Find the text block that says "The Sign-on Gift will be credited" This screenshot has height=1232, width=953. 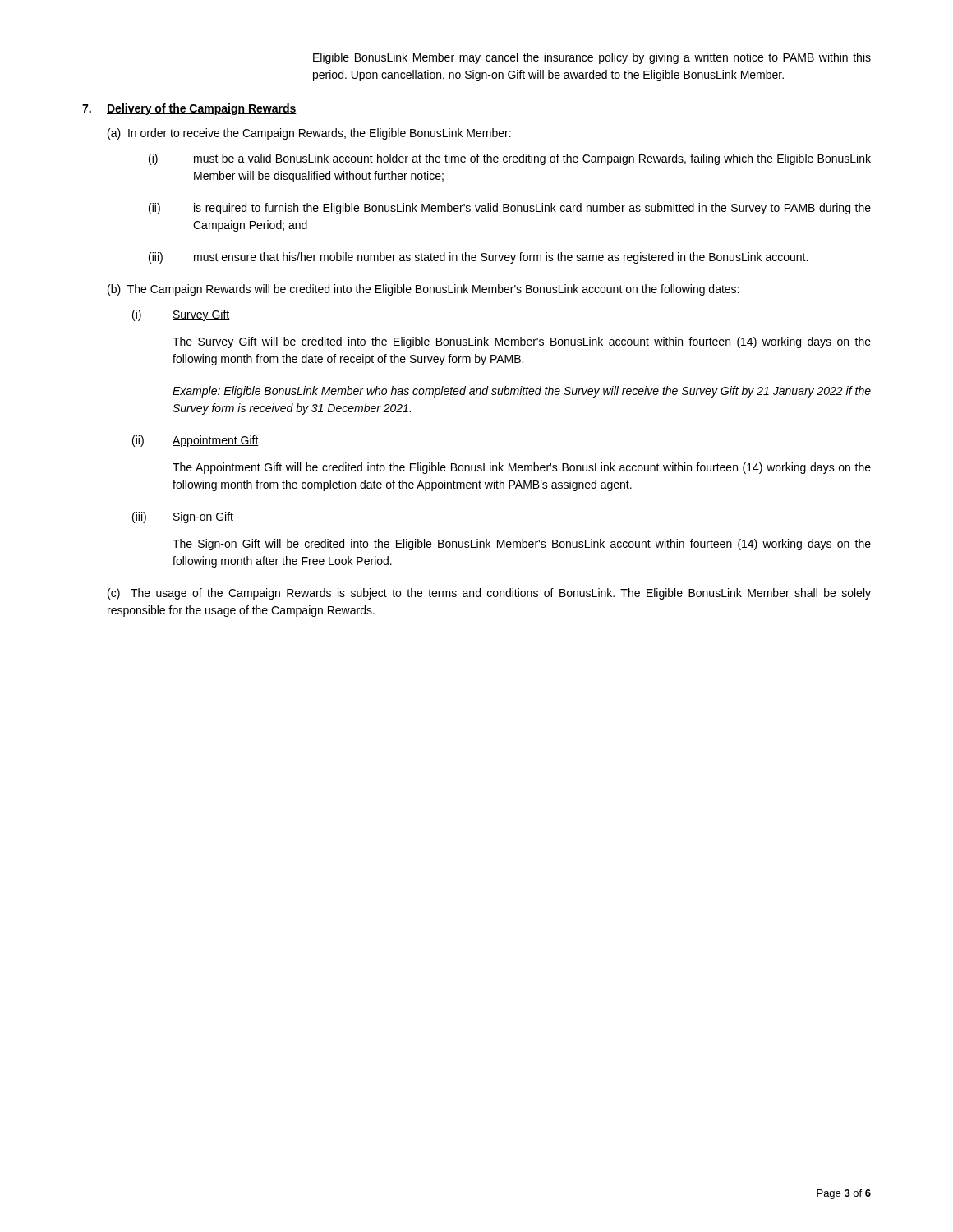click(522, 552)
